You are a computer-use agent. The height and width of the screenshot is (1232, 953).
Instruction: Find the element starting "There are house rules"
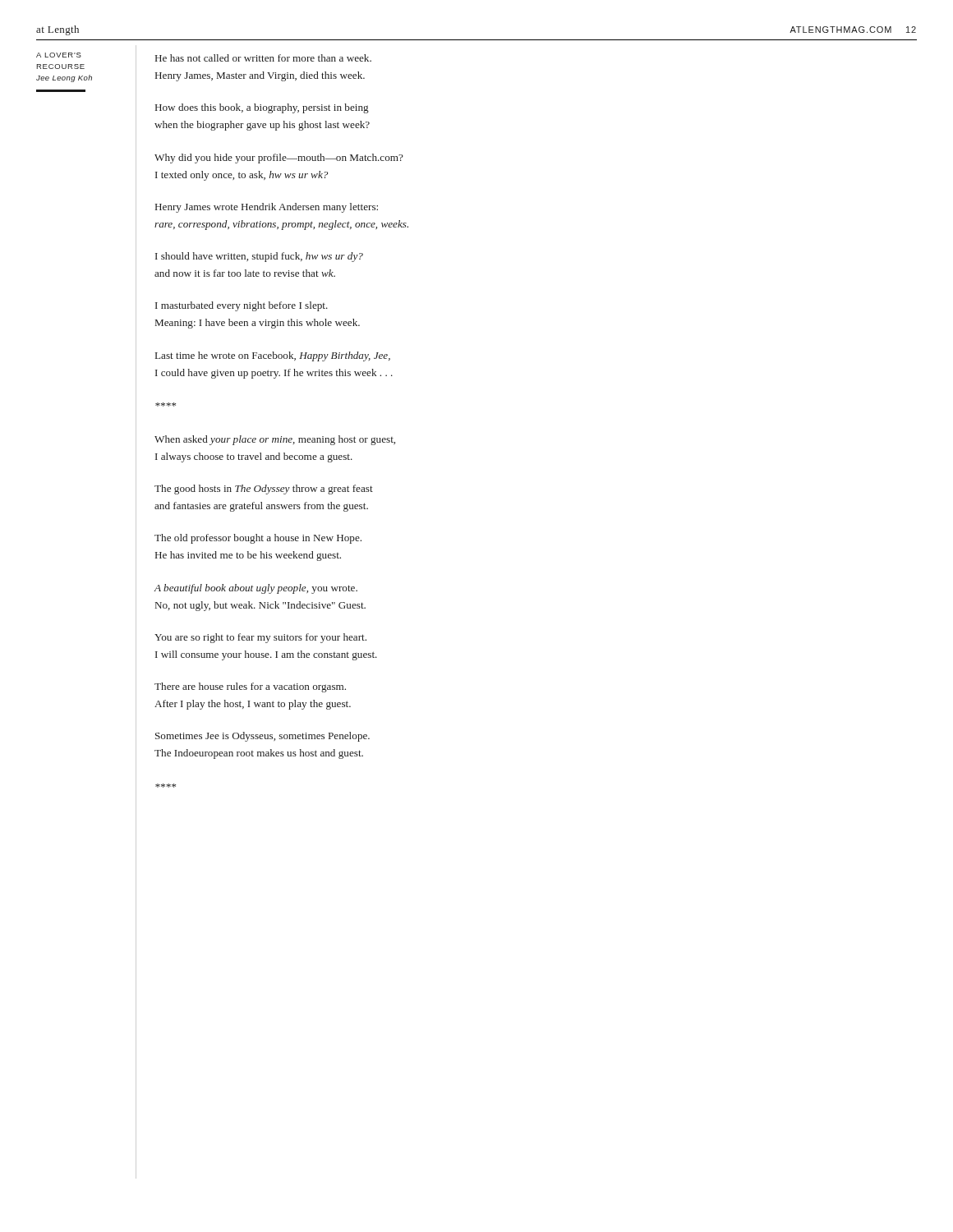(x=253, y=695)
